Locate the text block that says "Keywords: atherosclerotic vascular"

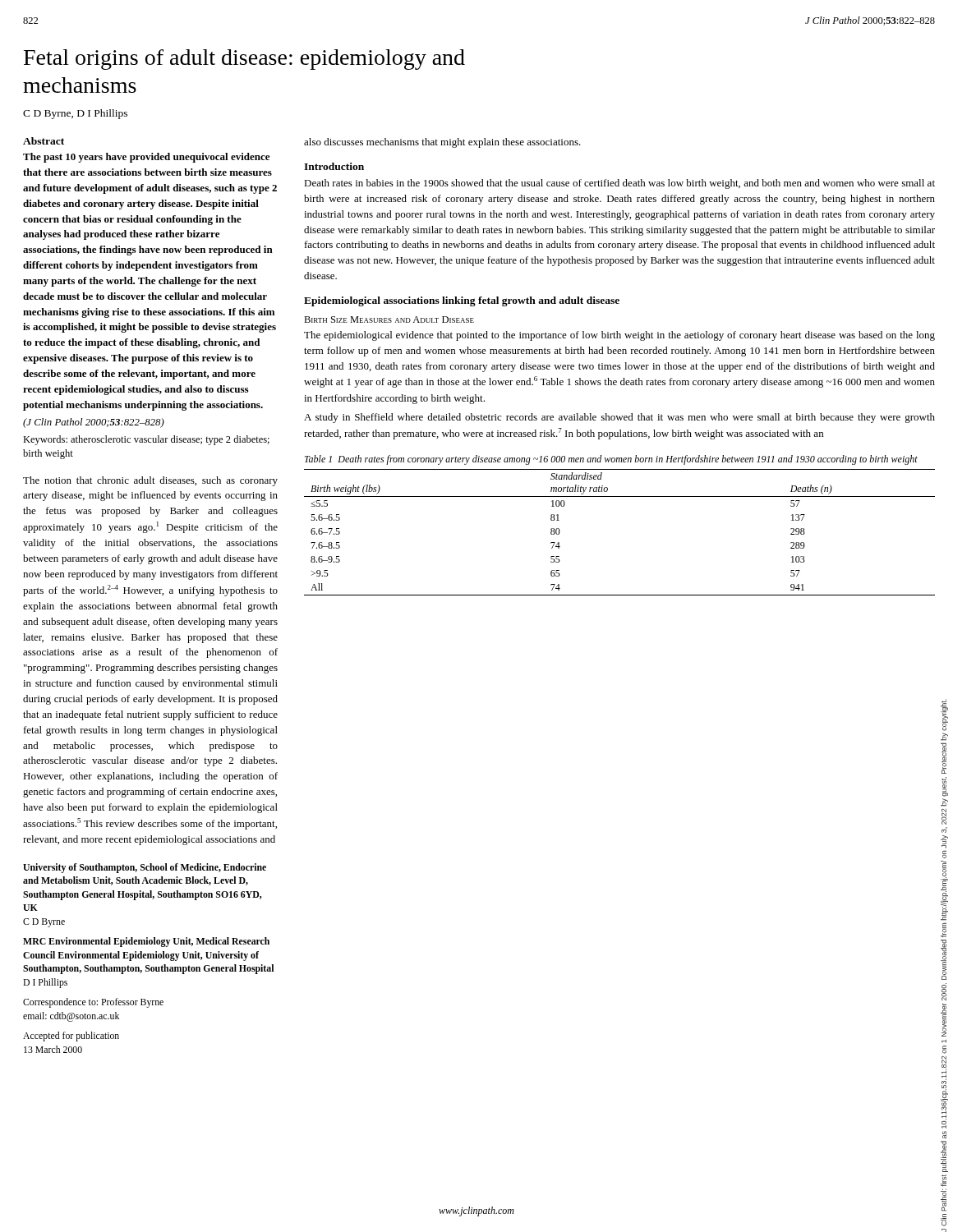(x=146, y=446)
